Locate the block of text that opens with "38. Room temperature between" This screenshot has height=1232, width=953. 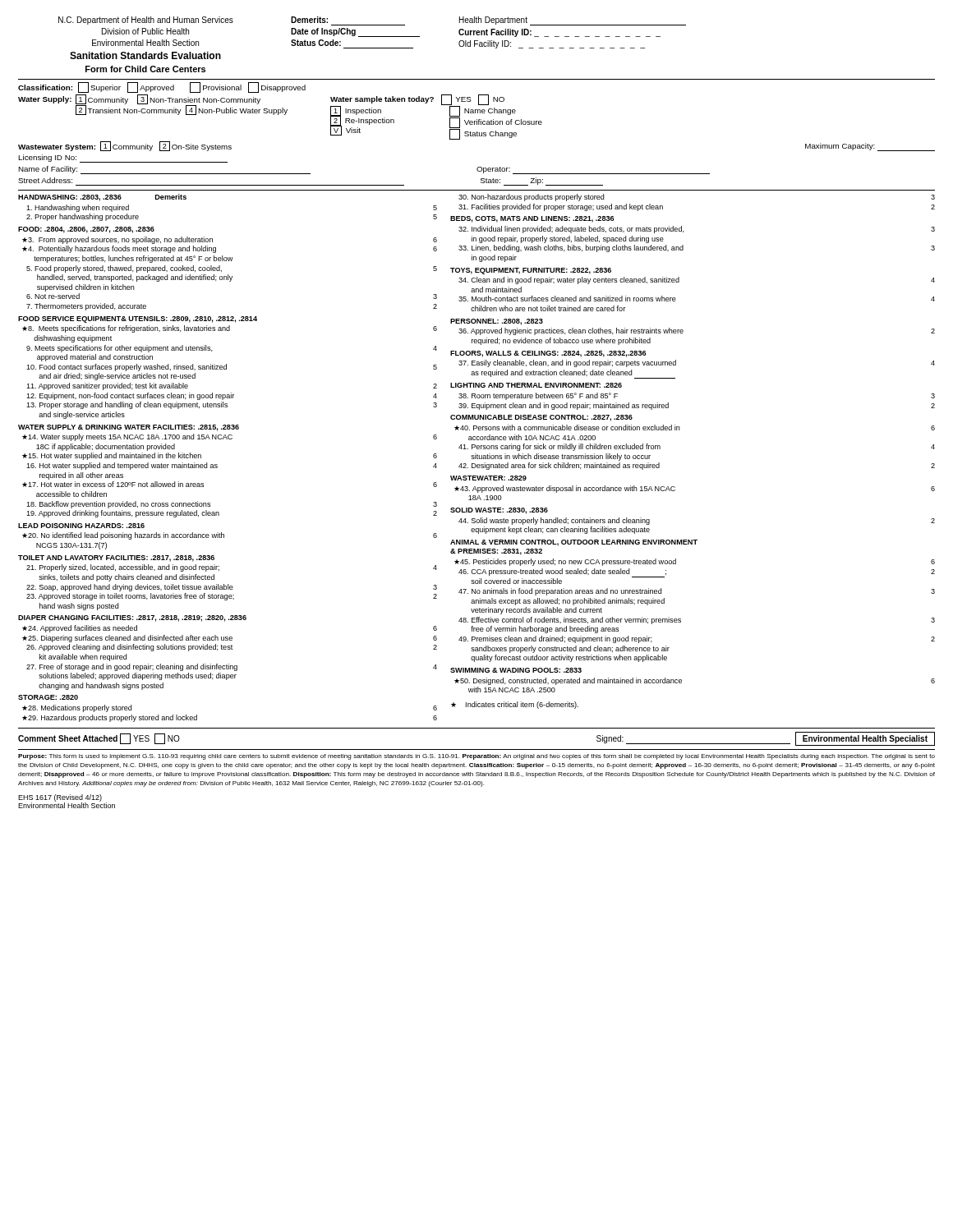point(539,396)
